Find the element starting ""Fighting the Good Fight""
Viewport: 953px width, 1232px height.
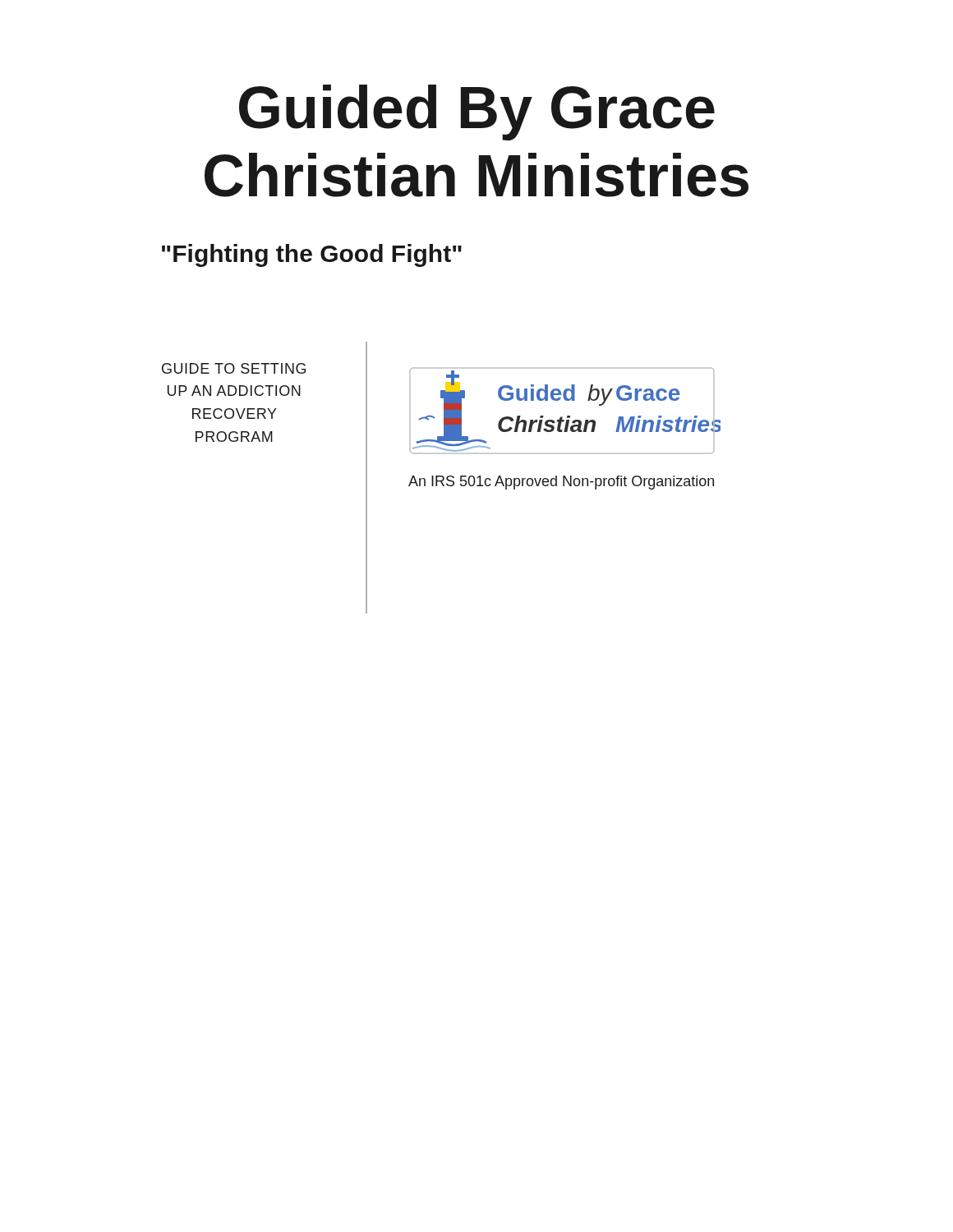pos(312,253)
